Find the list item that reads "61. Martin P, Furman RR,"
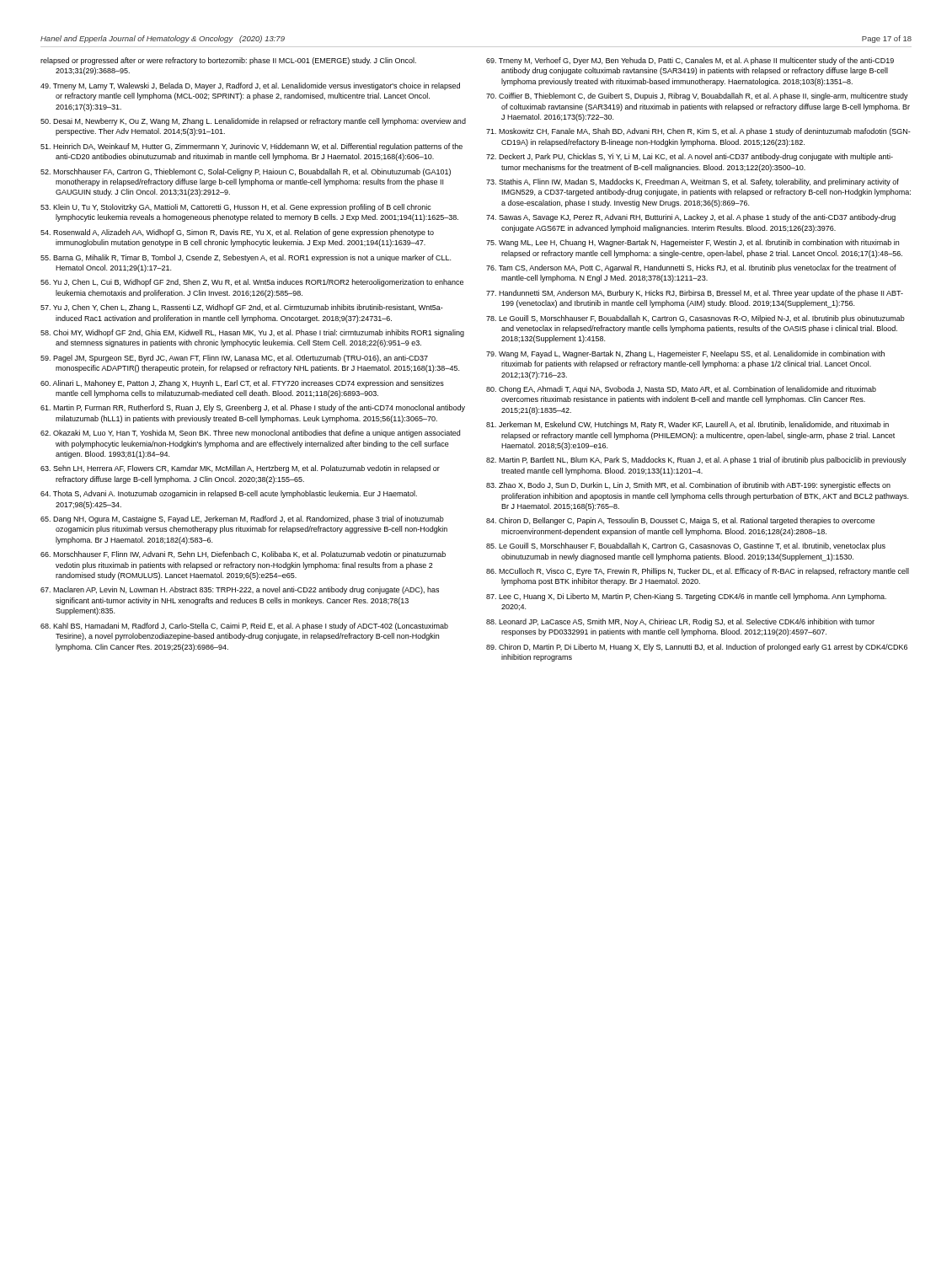This screenshot has width=952, height=1264. tap(253, 413)
